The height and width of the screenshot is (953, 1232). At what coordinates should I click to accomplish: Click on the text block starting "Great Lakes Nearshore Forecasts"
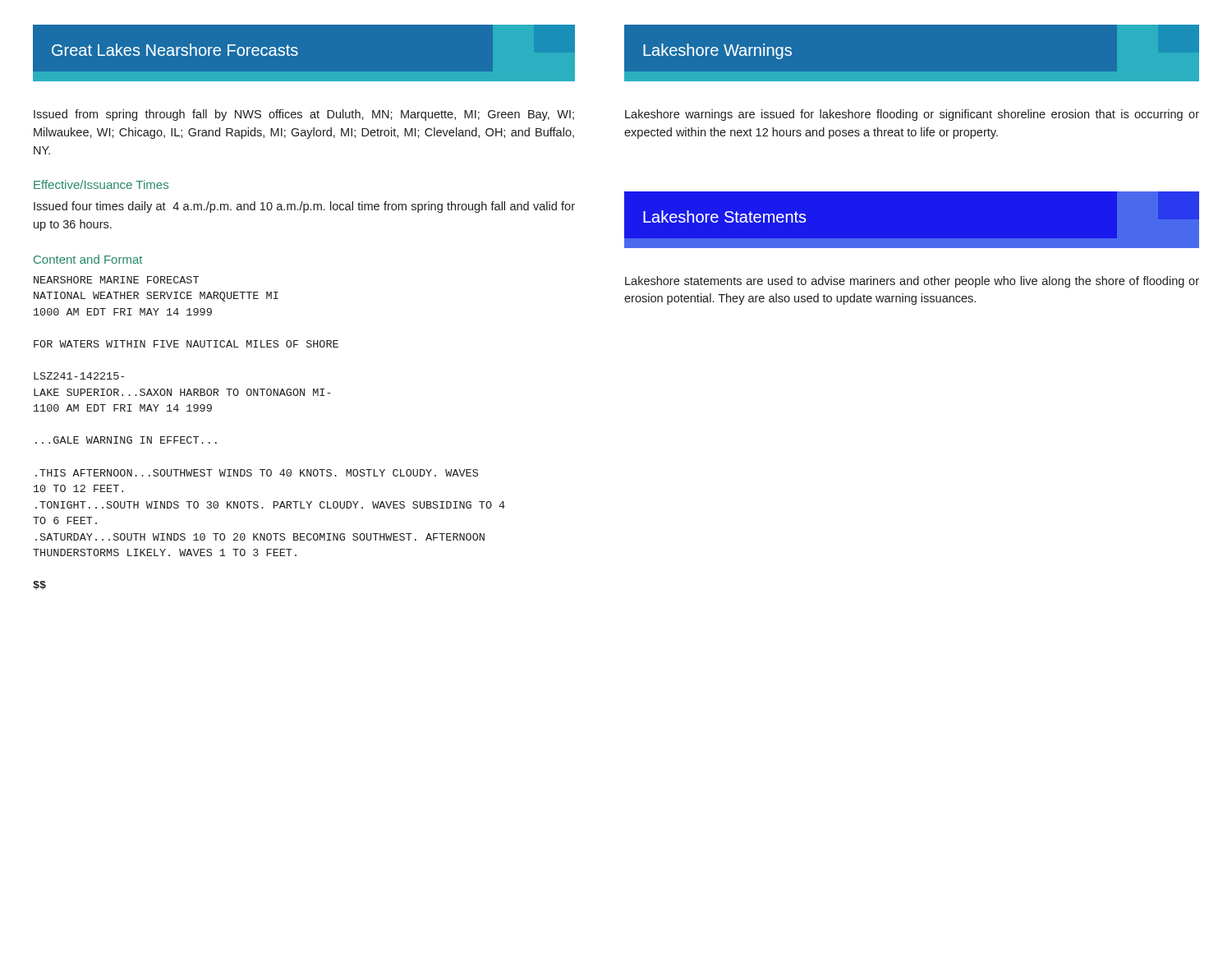(304, 53)
